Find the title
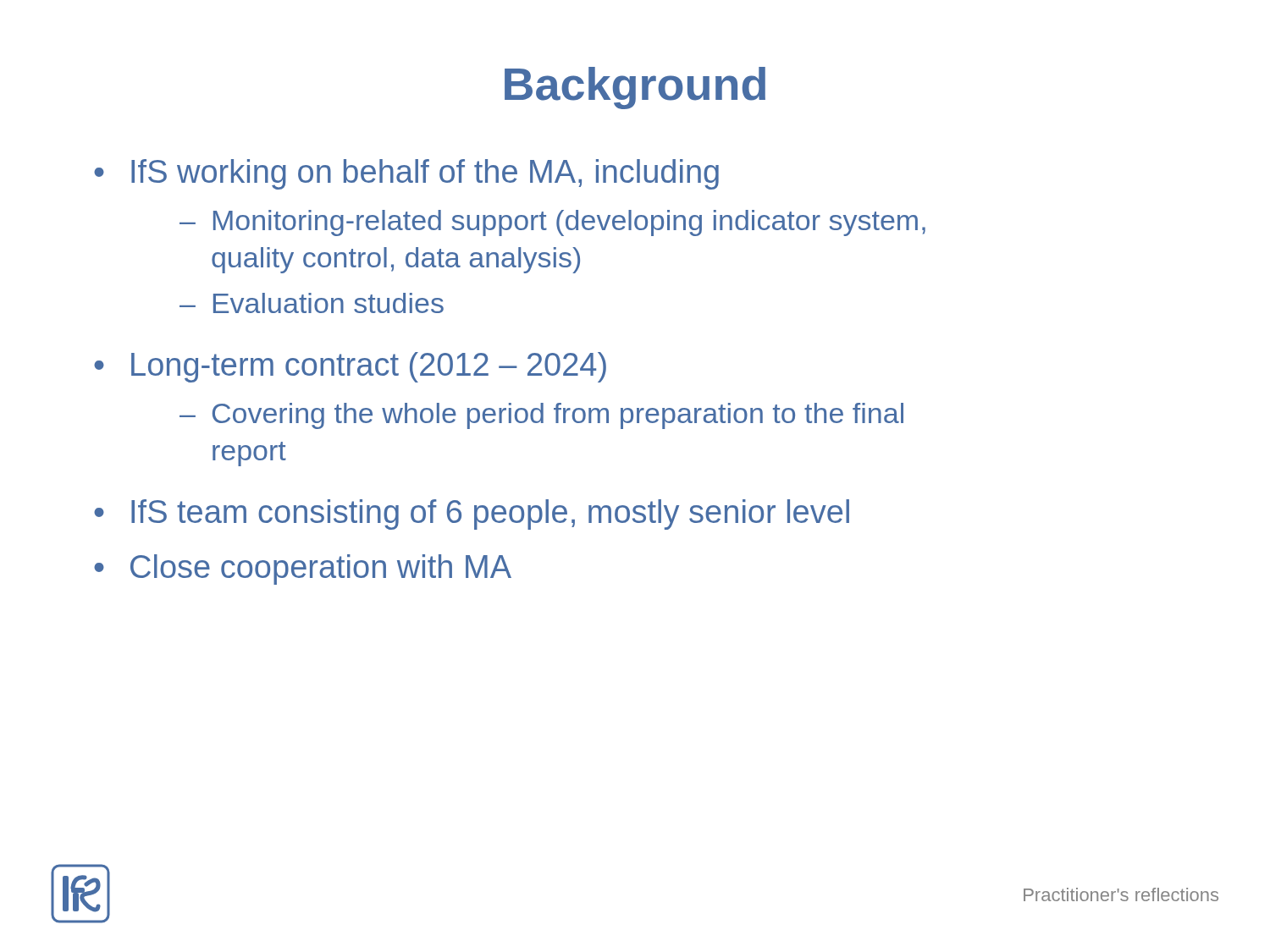 (x=635, y=84)
